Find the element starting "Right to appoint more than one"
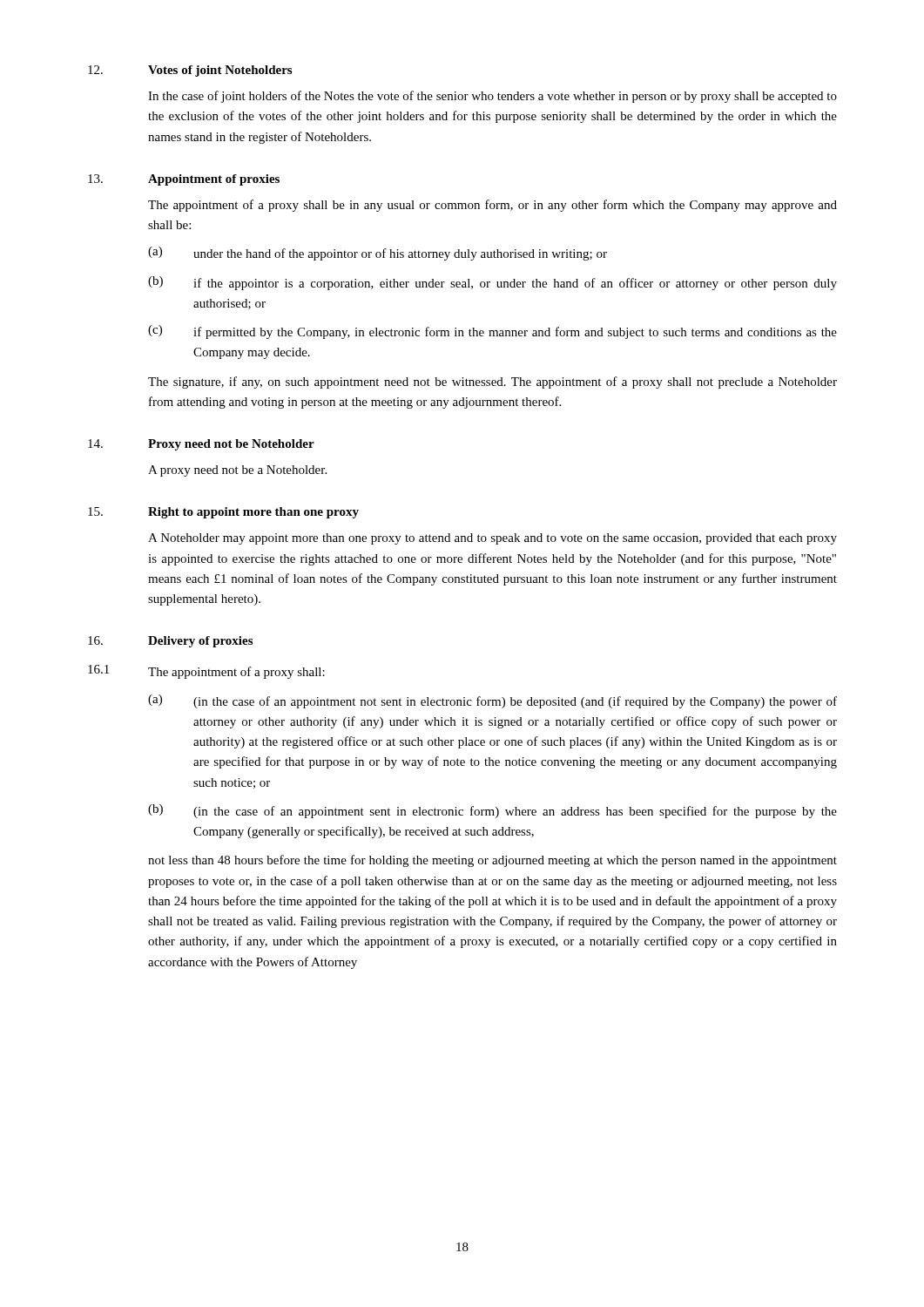Viewport: 924px width, 1307px height. click(x=253, y=512)
